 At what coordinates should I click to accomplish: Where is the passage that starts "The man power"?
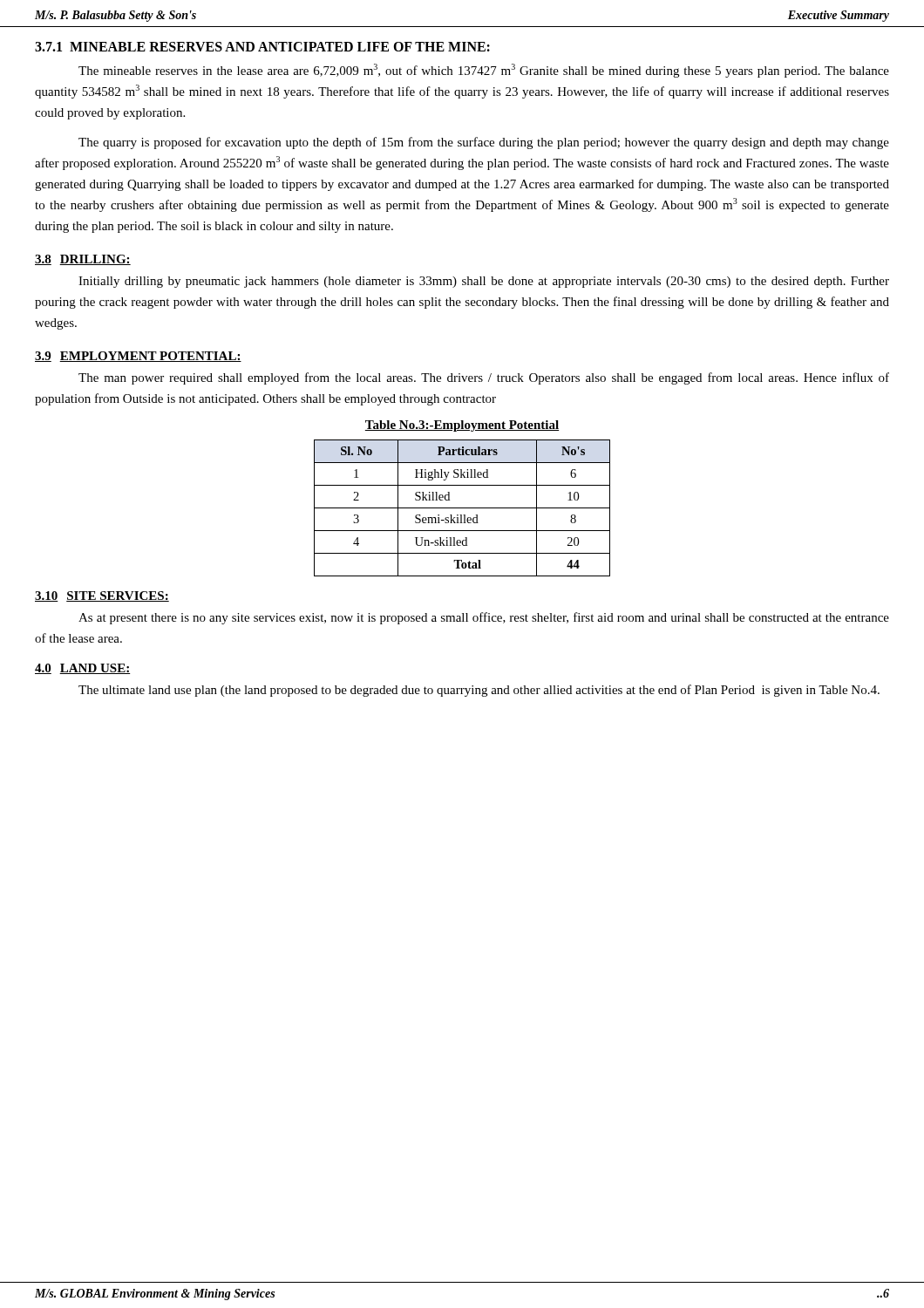(462, 388)
